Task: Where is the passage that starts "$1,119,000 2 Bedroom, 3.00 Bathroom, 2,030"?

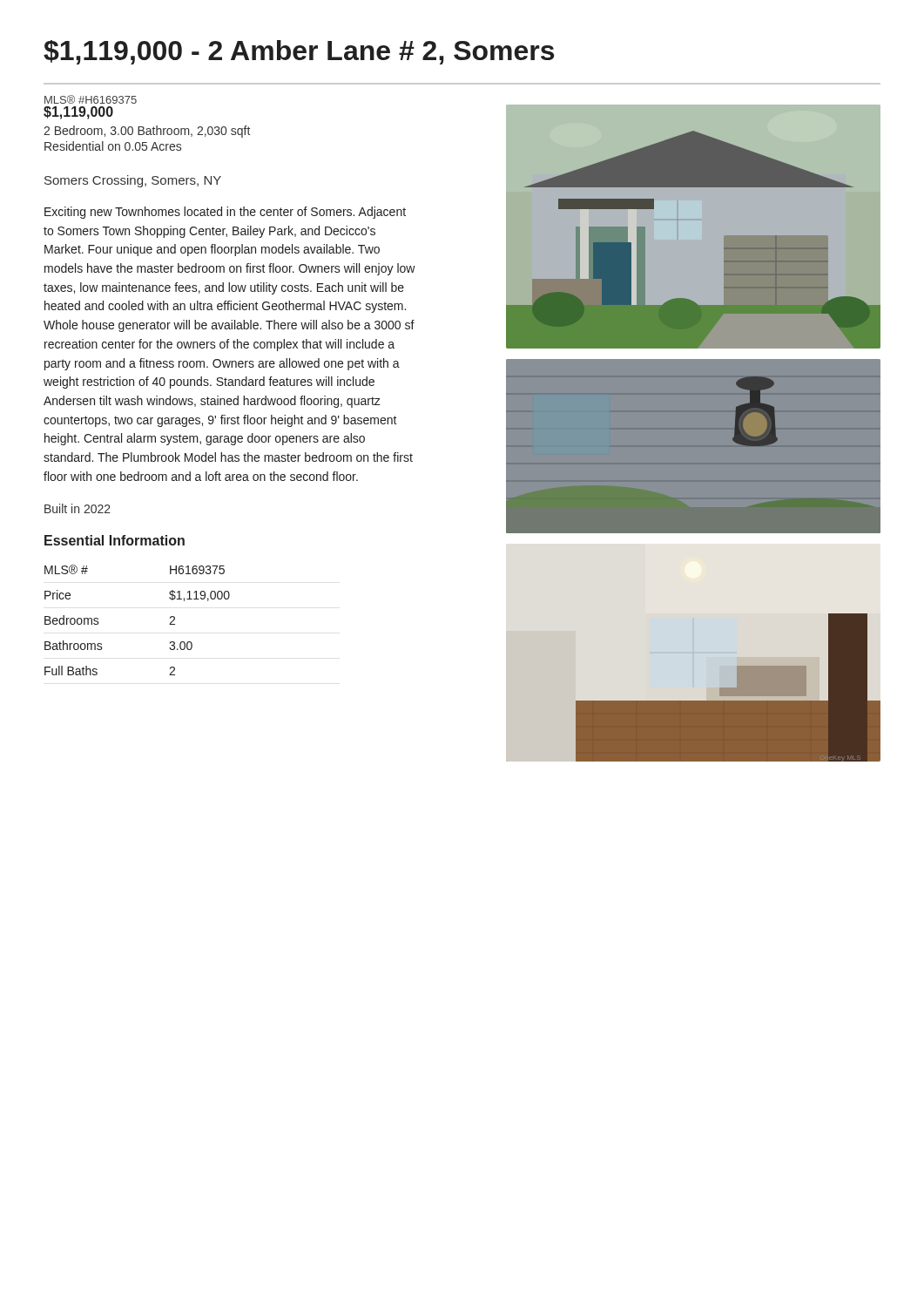Action: [x=231, y=129]
